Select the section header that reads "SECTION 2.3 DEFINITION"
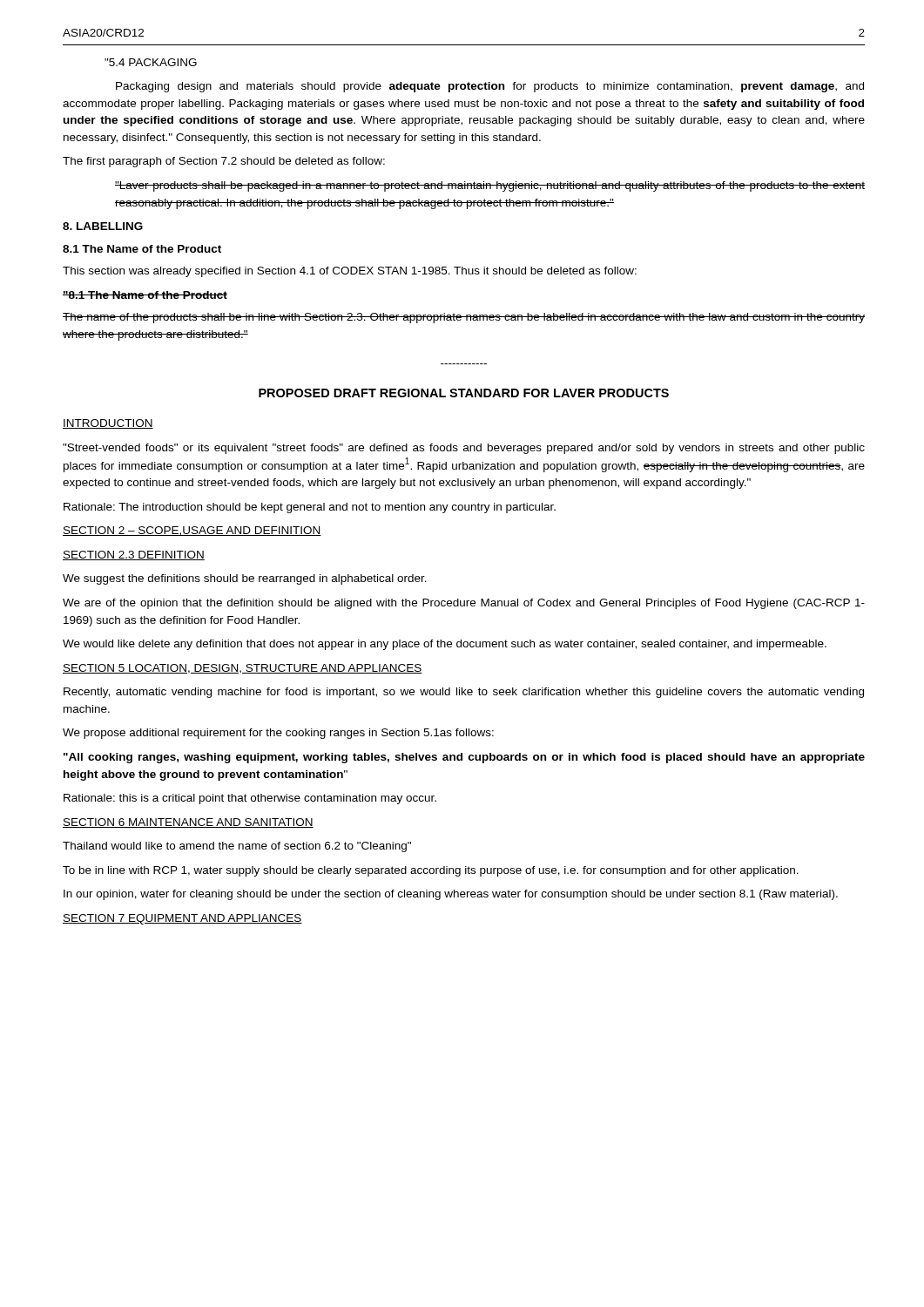 (x=134, y=555)
